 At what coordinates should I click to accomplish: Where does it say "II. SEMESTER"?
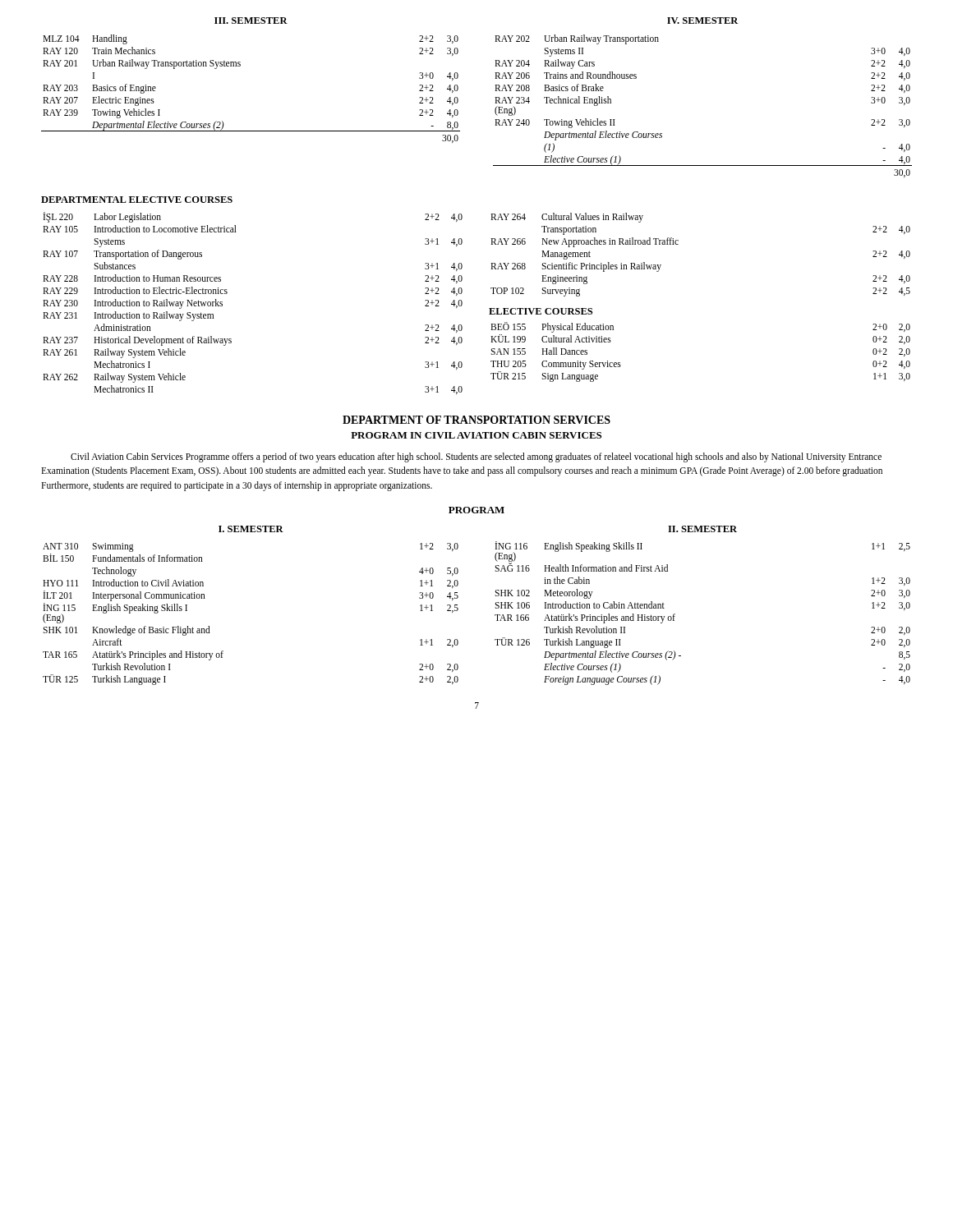(702, 529)
